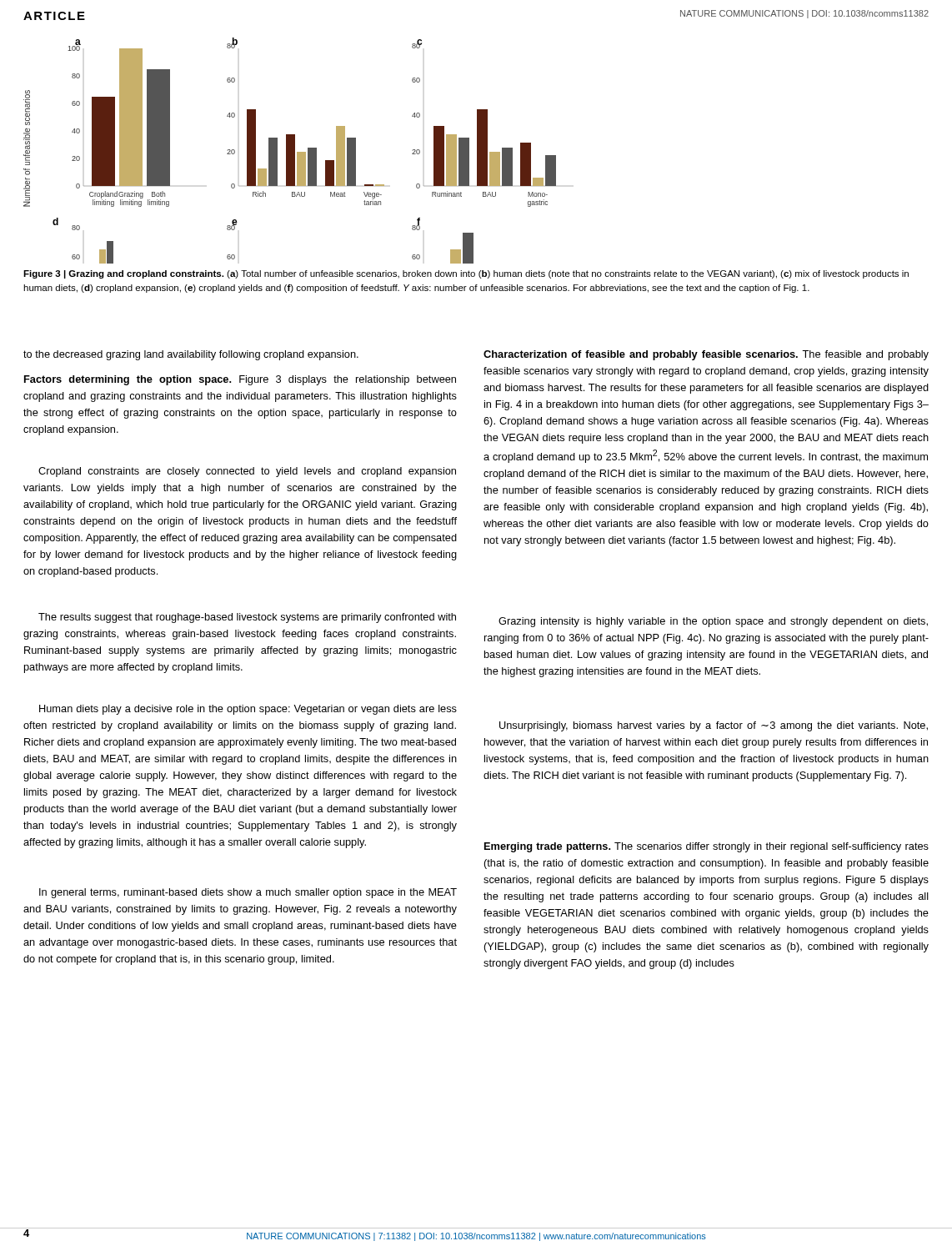Locate the region starting "Grazing intensity is highly variable"
The height and width of the screenshot is (1251, 952).
click(x=706, y=646)
